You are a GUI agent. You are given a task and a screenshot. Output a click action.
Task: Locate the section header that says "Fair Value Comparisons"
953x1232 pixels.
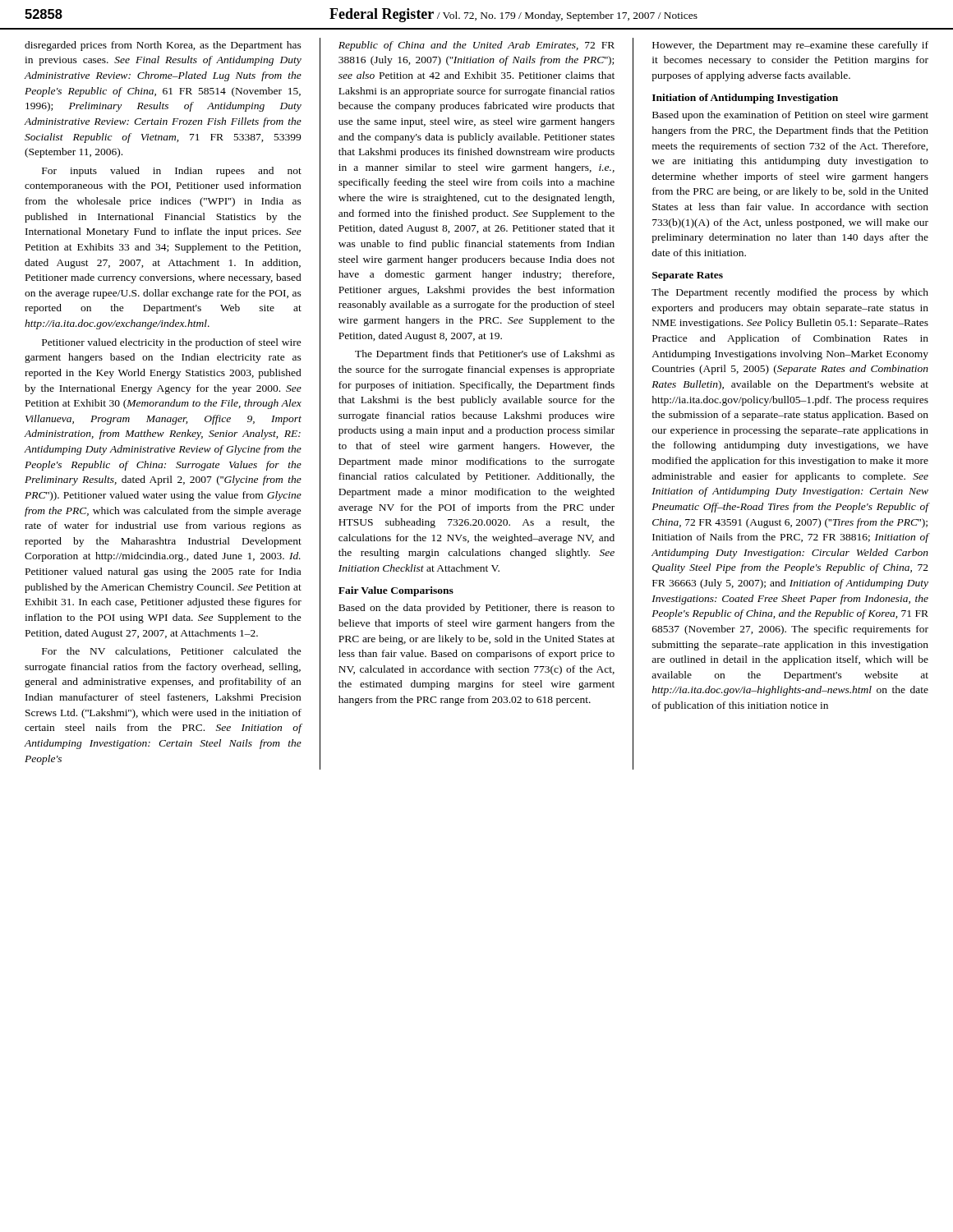point(396,590)
